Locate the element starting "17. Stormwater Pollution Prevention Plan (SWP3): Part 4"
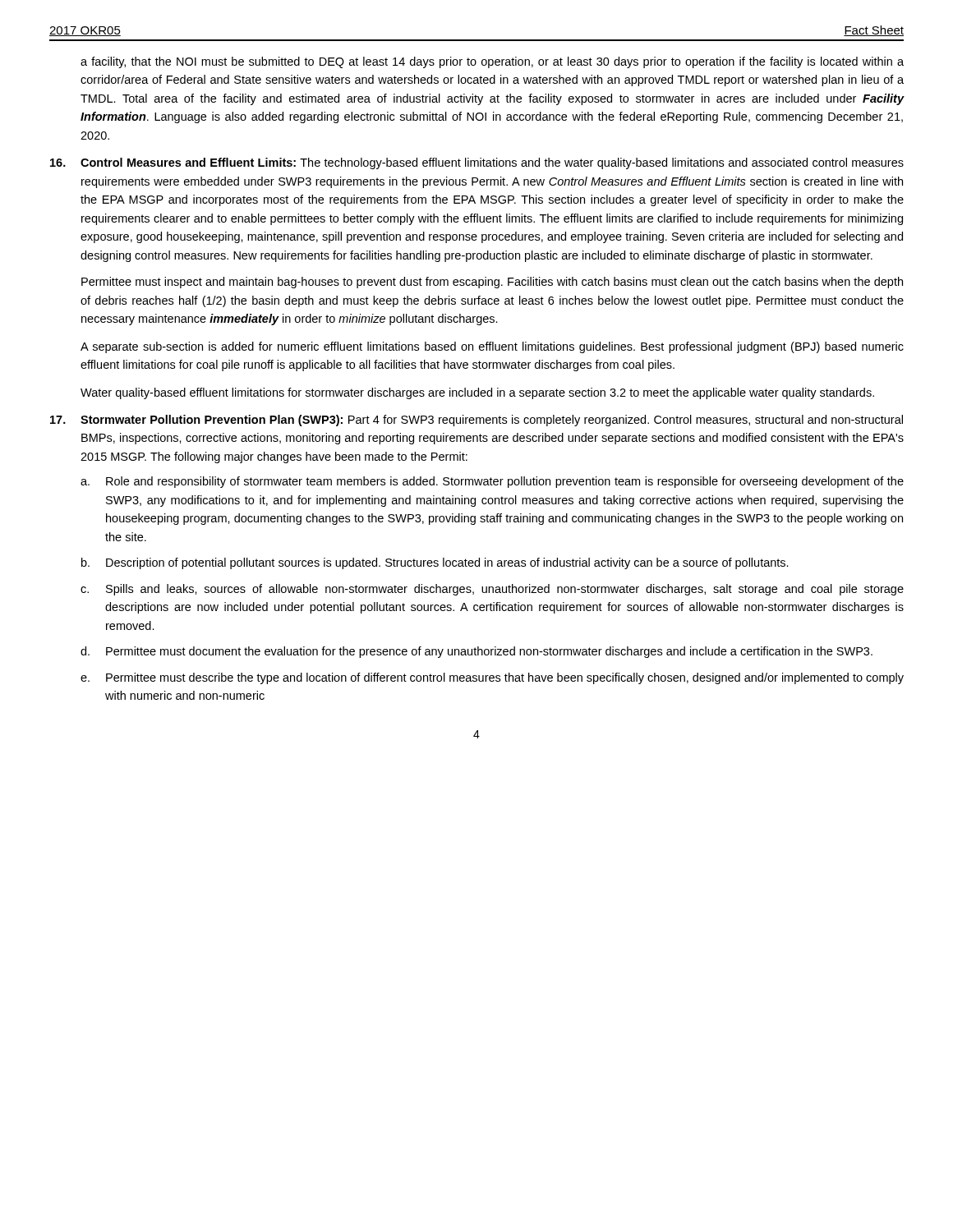Image resolution: width=953 pixels, height=1232 pixels. pyautogui.click(x=476, y=562)
